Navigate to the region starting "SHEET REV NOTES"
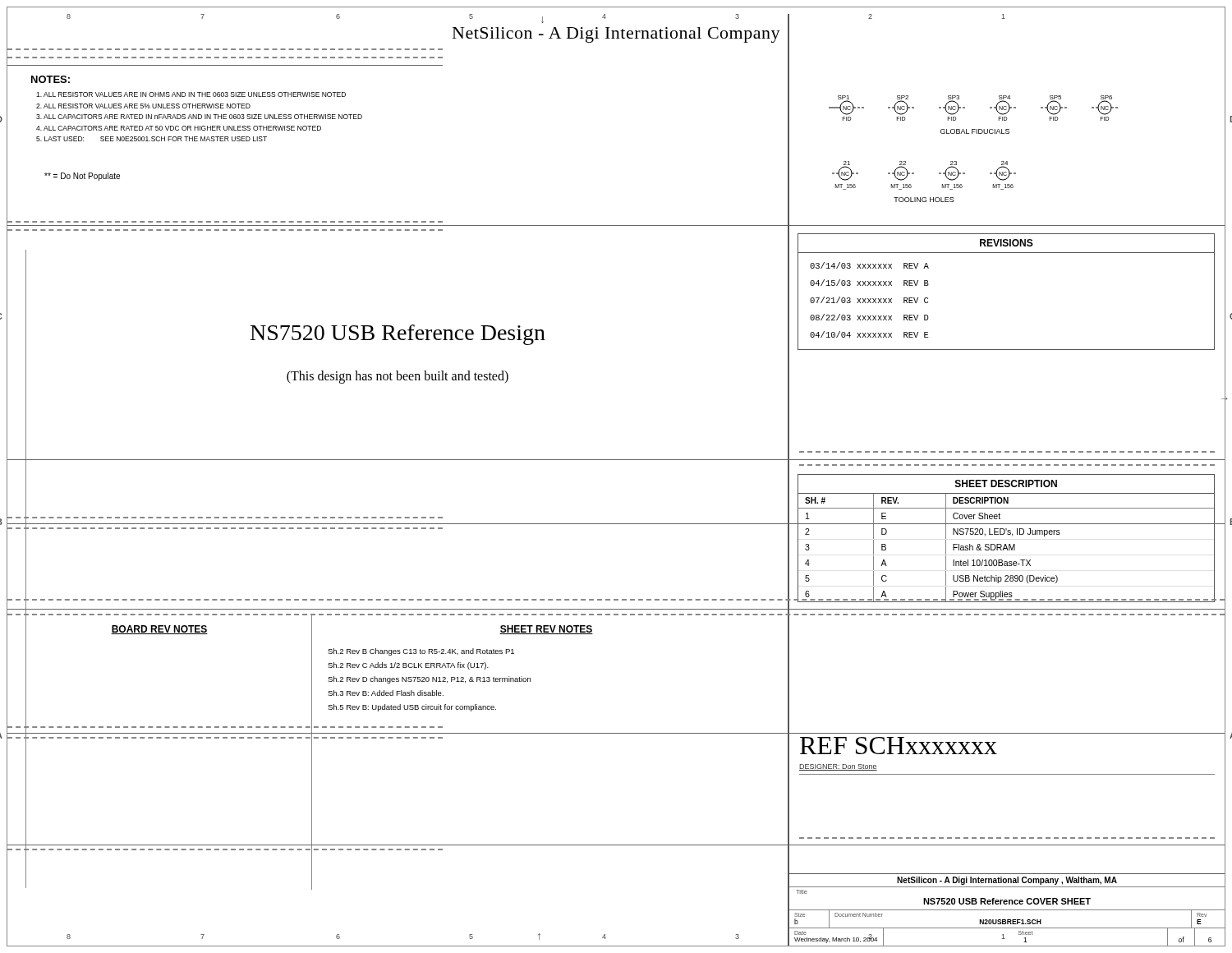1232x953 pixels. [x=546, y=629]
